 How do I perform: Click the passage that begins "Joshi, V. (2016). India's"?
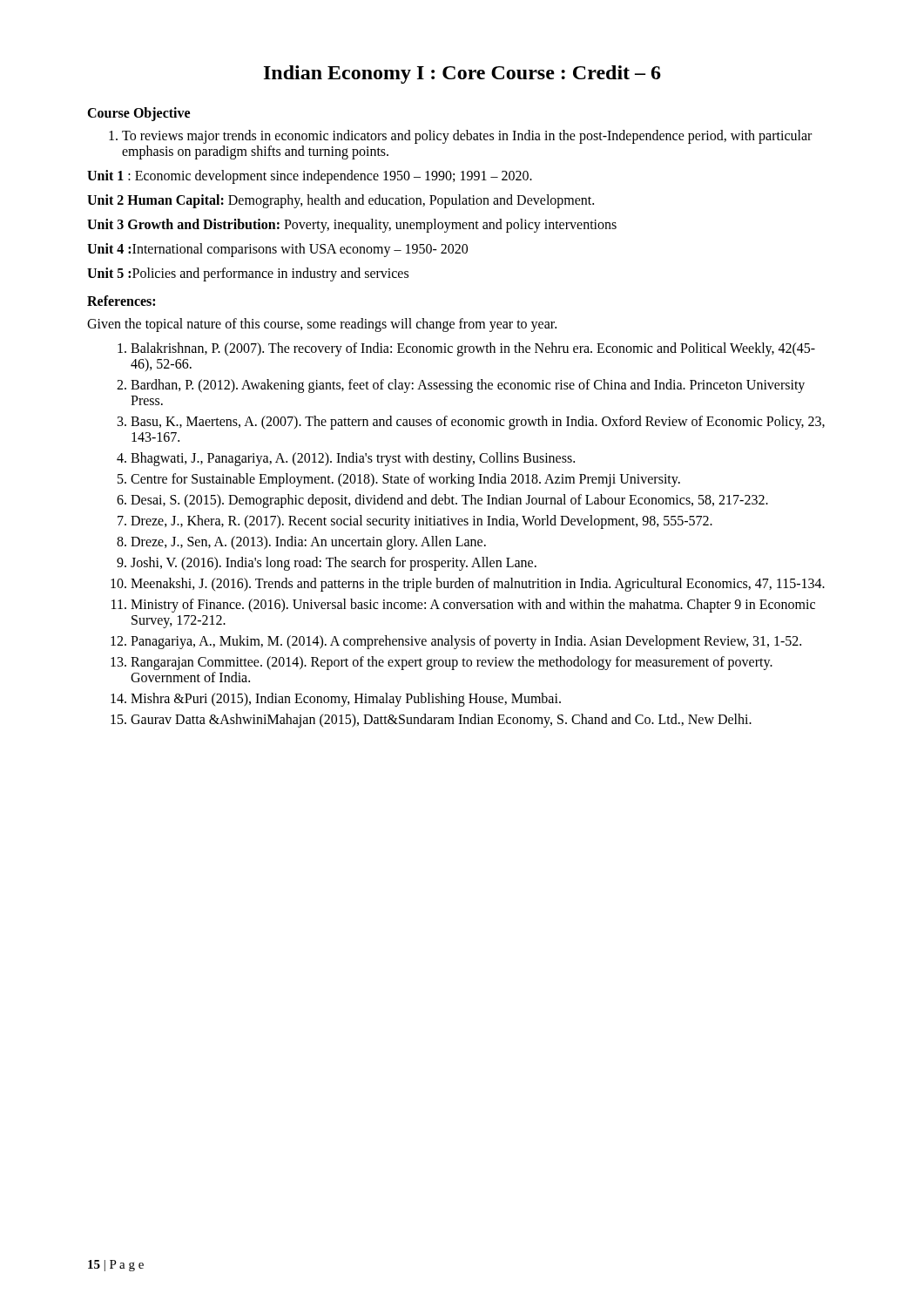484,563
